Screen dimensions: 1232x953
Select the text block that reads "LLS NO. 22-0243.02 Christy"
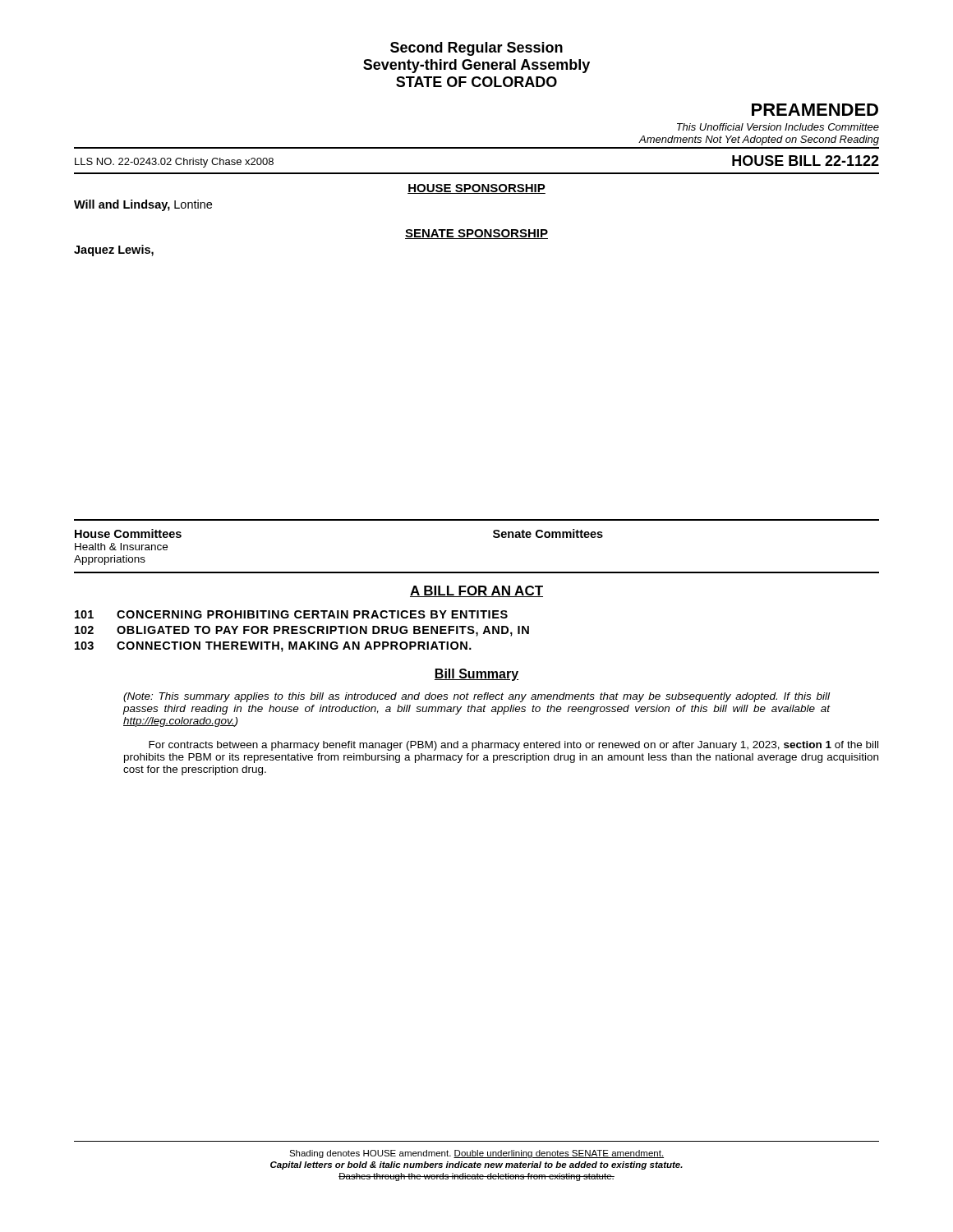174,161
